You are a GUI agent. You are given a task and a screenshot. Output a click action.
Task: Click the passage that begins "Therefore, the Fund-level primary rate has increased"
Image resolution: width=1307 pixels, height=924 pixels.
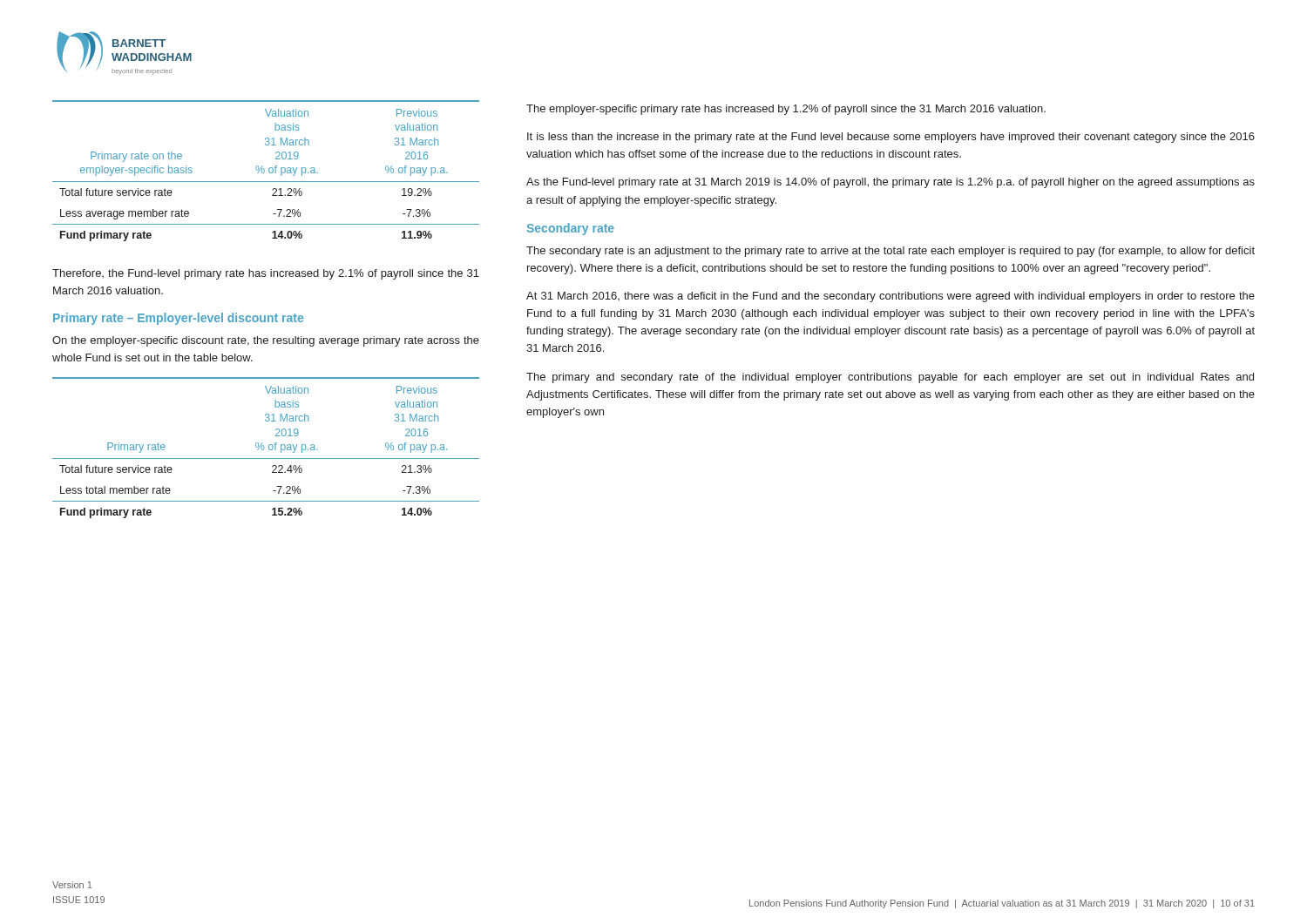pos(266,282)
